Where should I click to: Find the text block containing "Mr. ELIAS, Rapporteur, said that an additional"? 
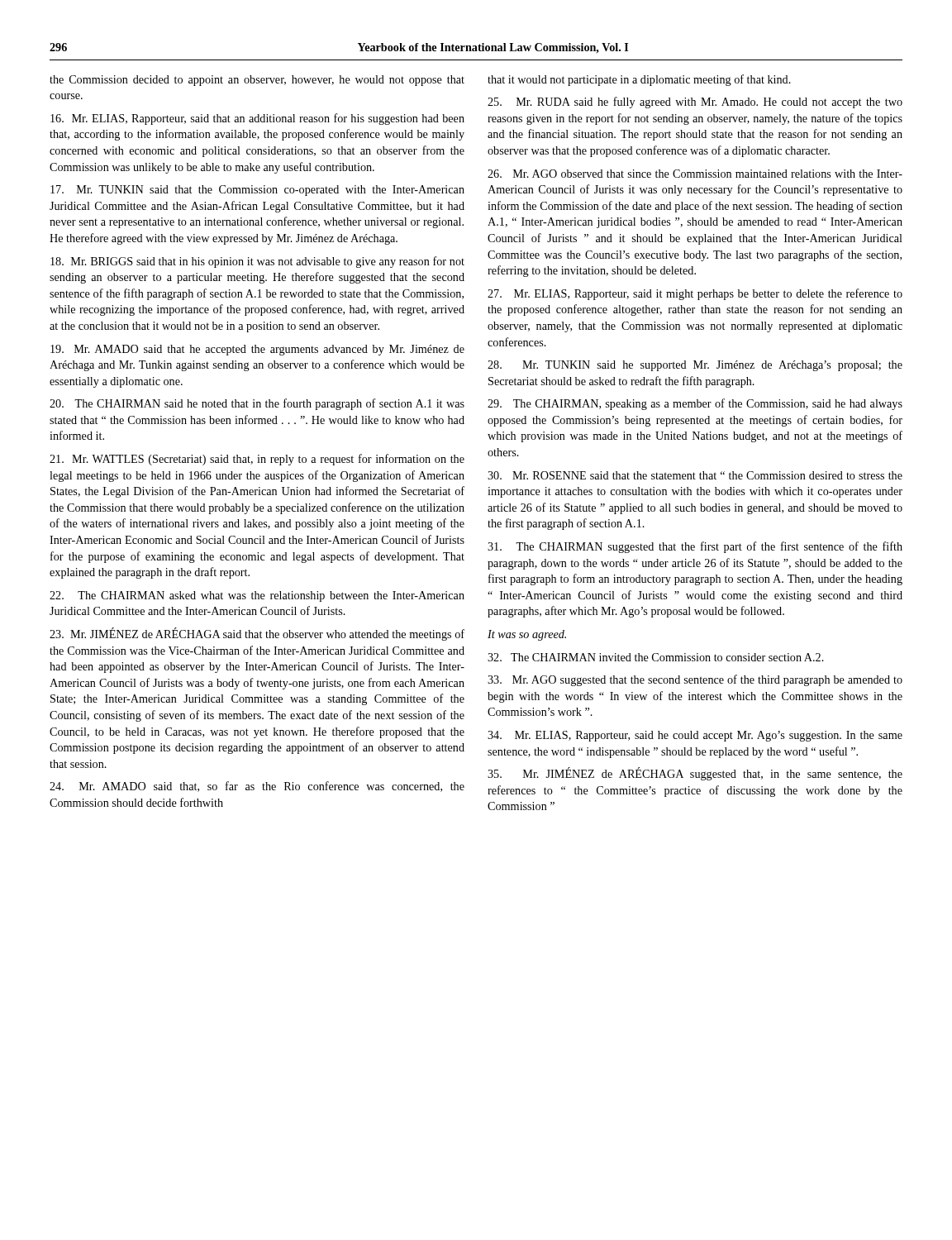pos(257,142)
